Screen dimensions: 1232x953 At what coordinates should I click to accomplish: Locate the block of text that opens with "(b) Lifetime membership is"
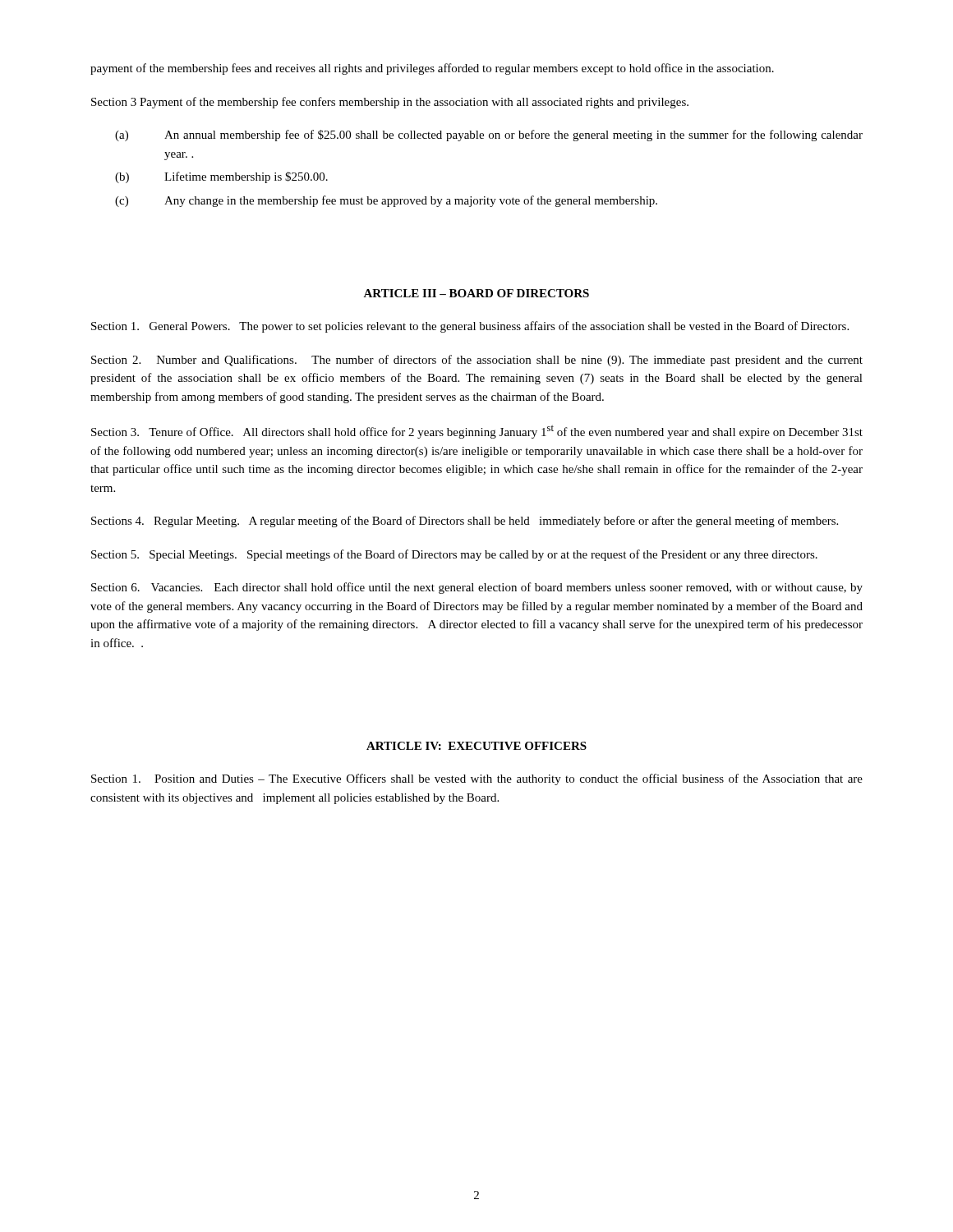point(222,177)
